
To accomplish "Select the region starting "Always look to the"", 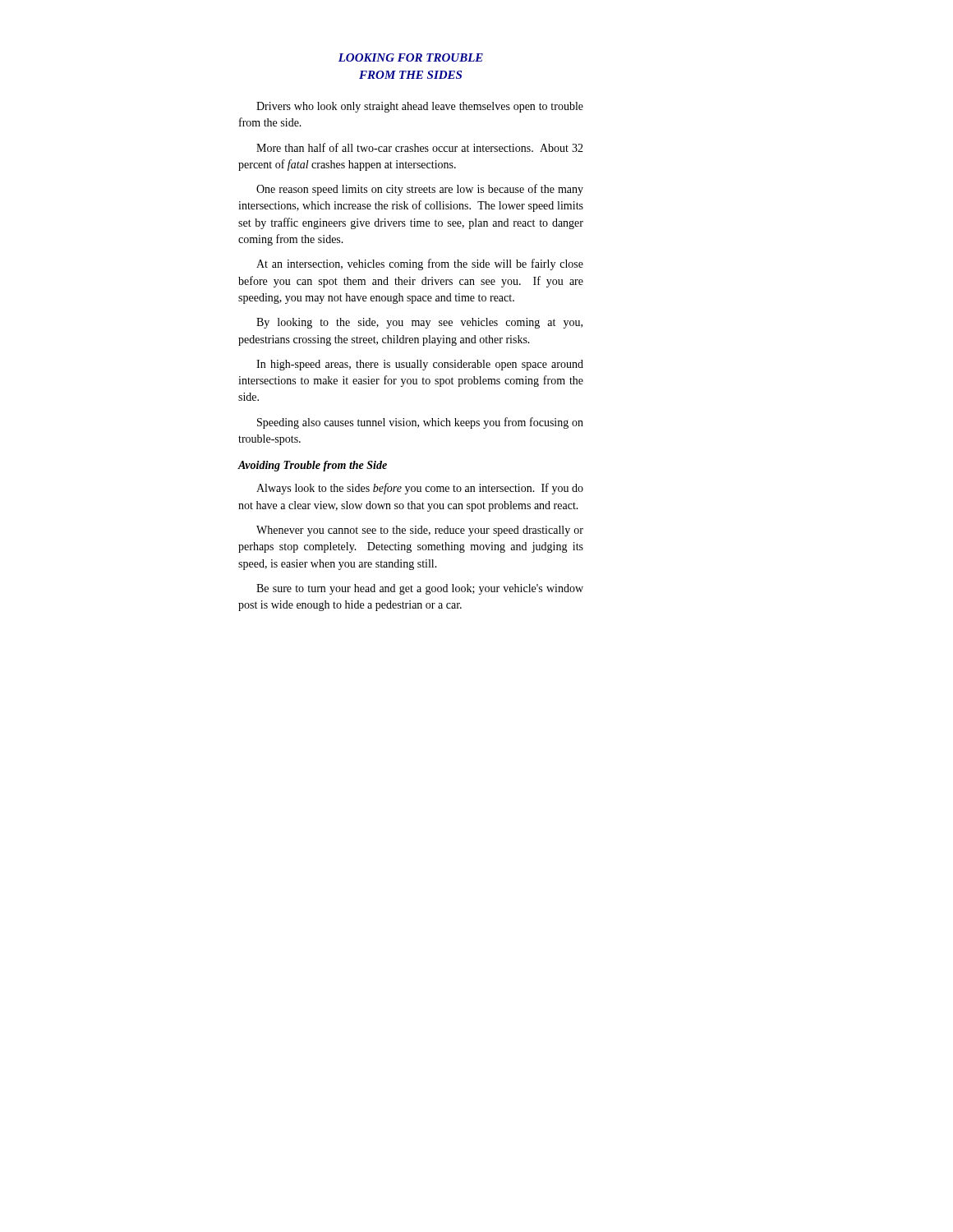I will click(x=411, y=497).
